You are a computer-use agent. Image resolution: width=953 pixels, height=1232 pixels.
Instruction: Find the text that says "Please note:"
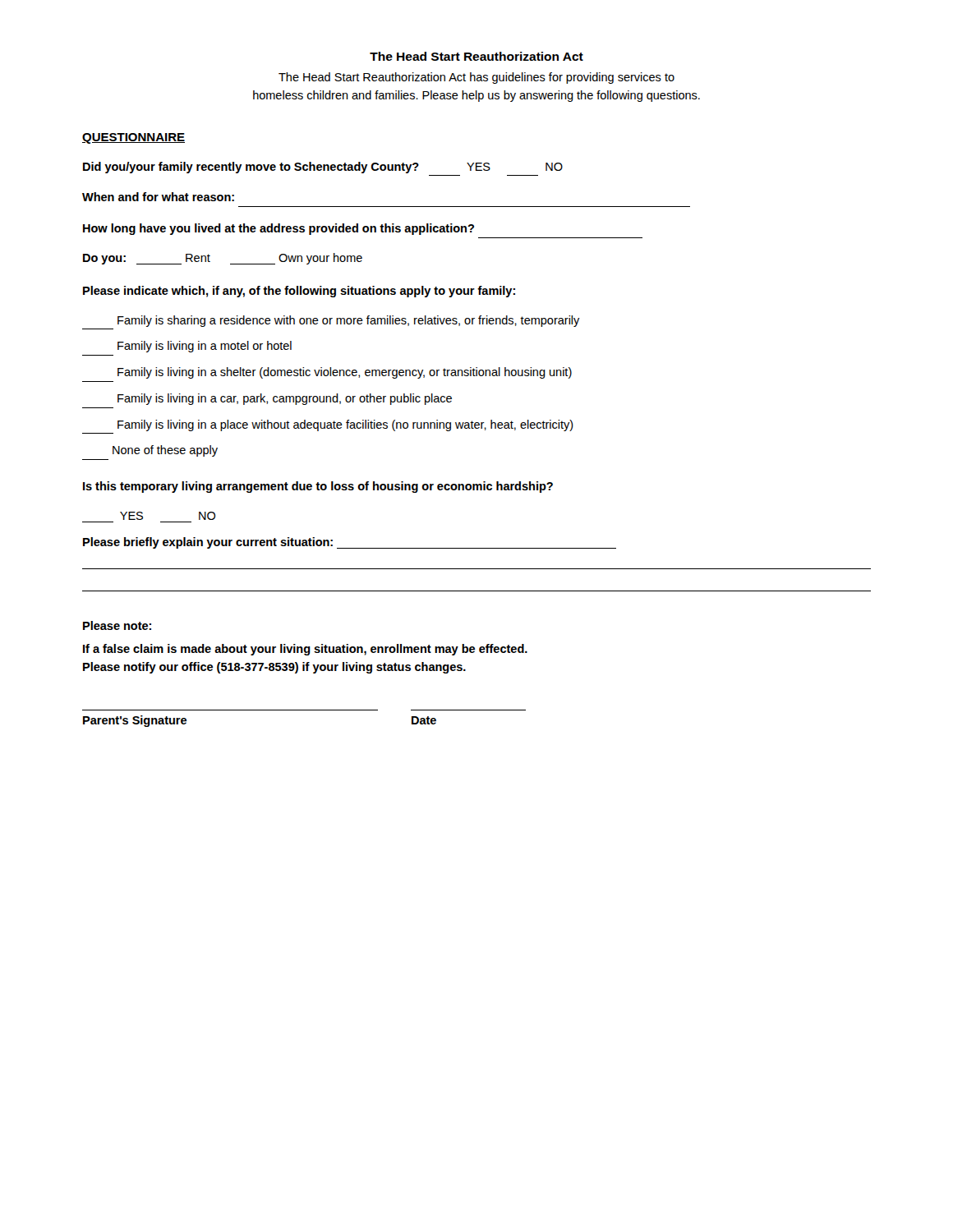(x=117, y=626)
